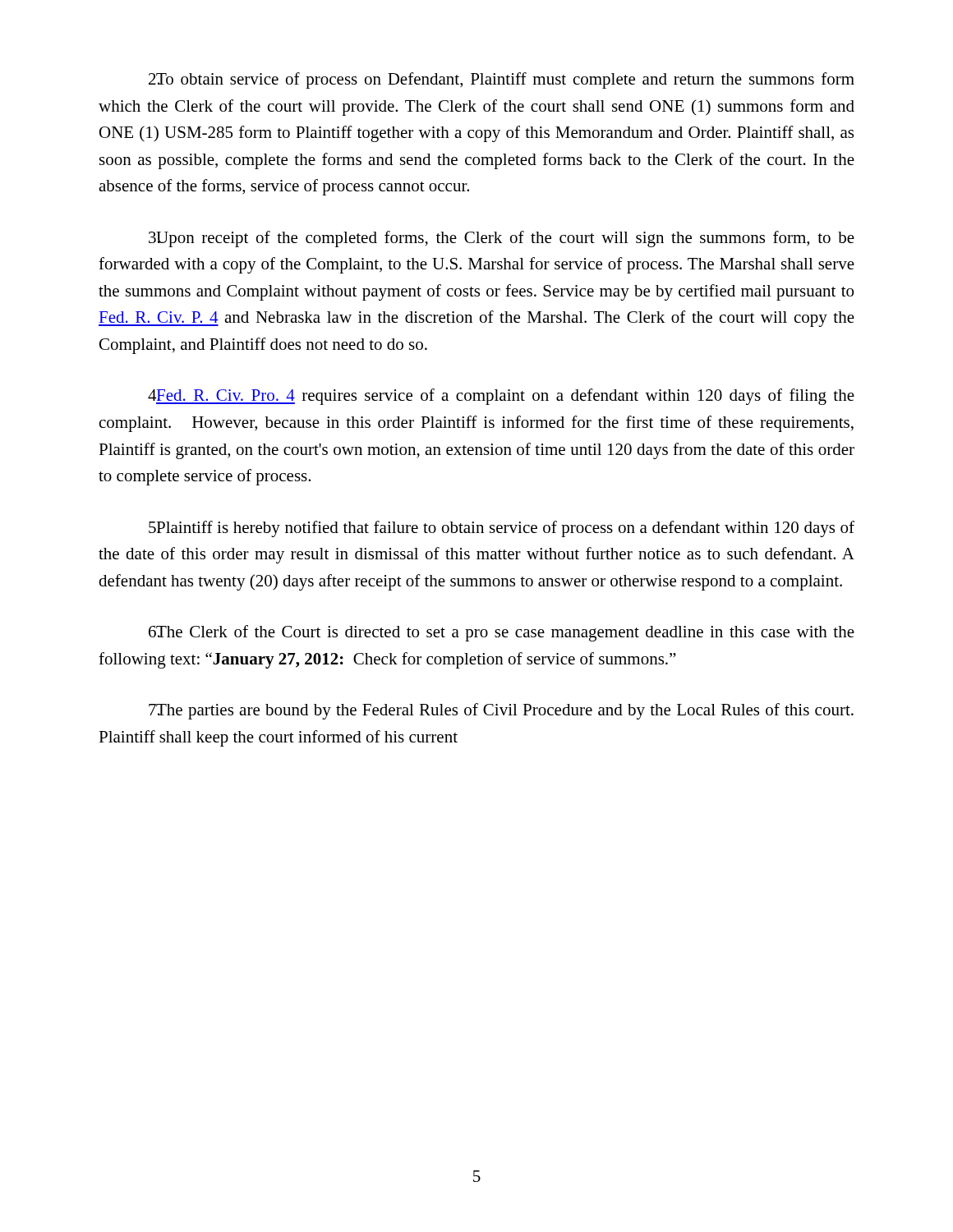953x1232 pixels.
Task: Select the region starting "4.Fed. R. Civ."
Action: coord(476,434)
